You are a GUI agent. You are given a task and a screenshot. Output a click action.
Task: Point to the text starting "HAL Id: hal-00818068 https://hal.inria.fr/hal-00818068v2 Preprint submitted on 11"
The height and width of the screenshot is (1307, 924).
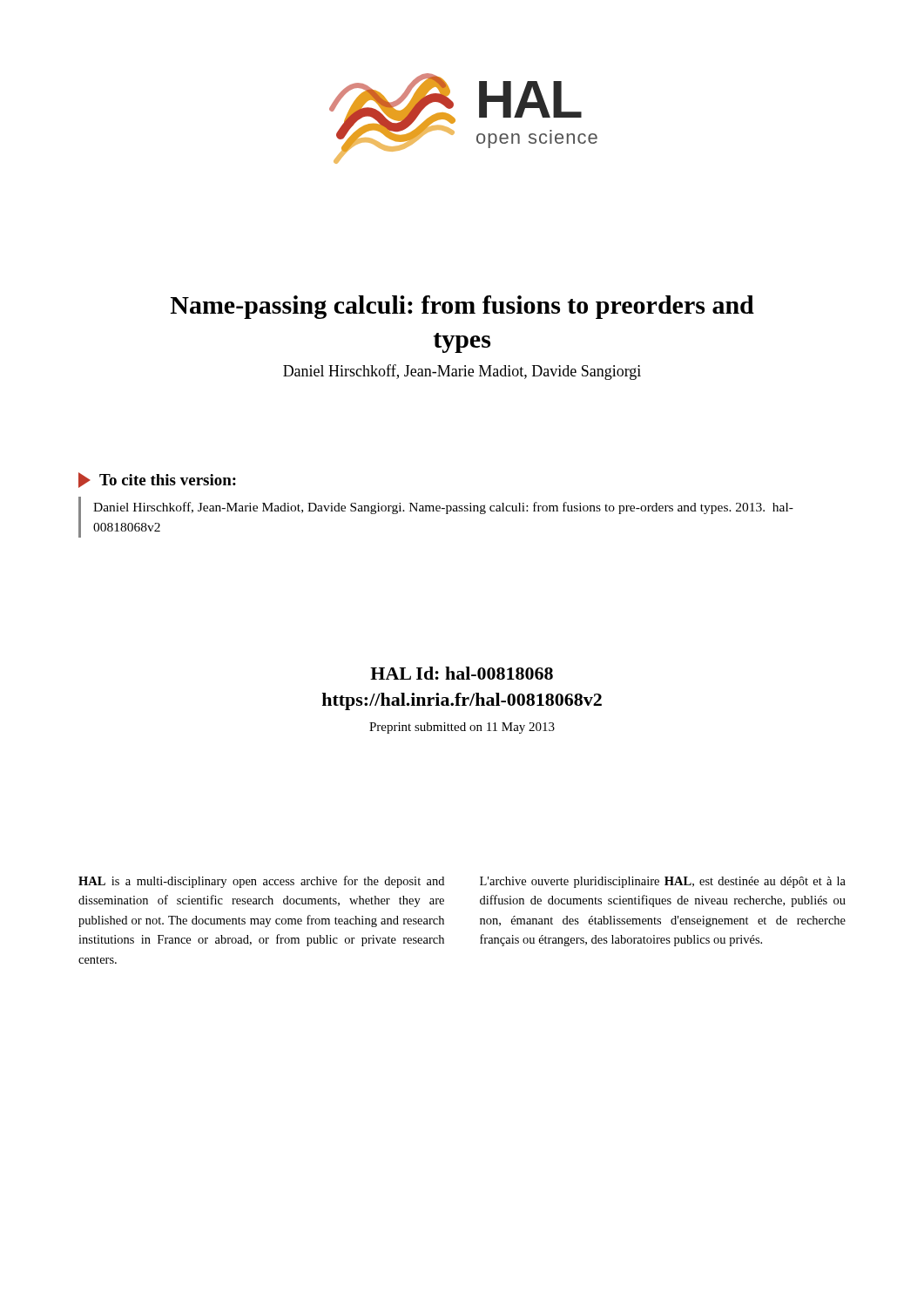click(462, 698)
